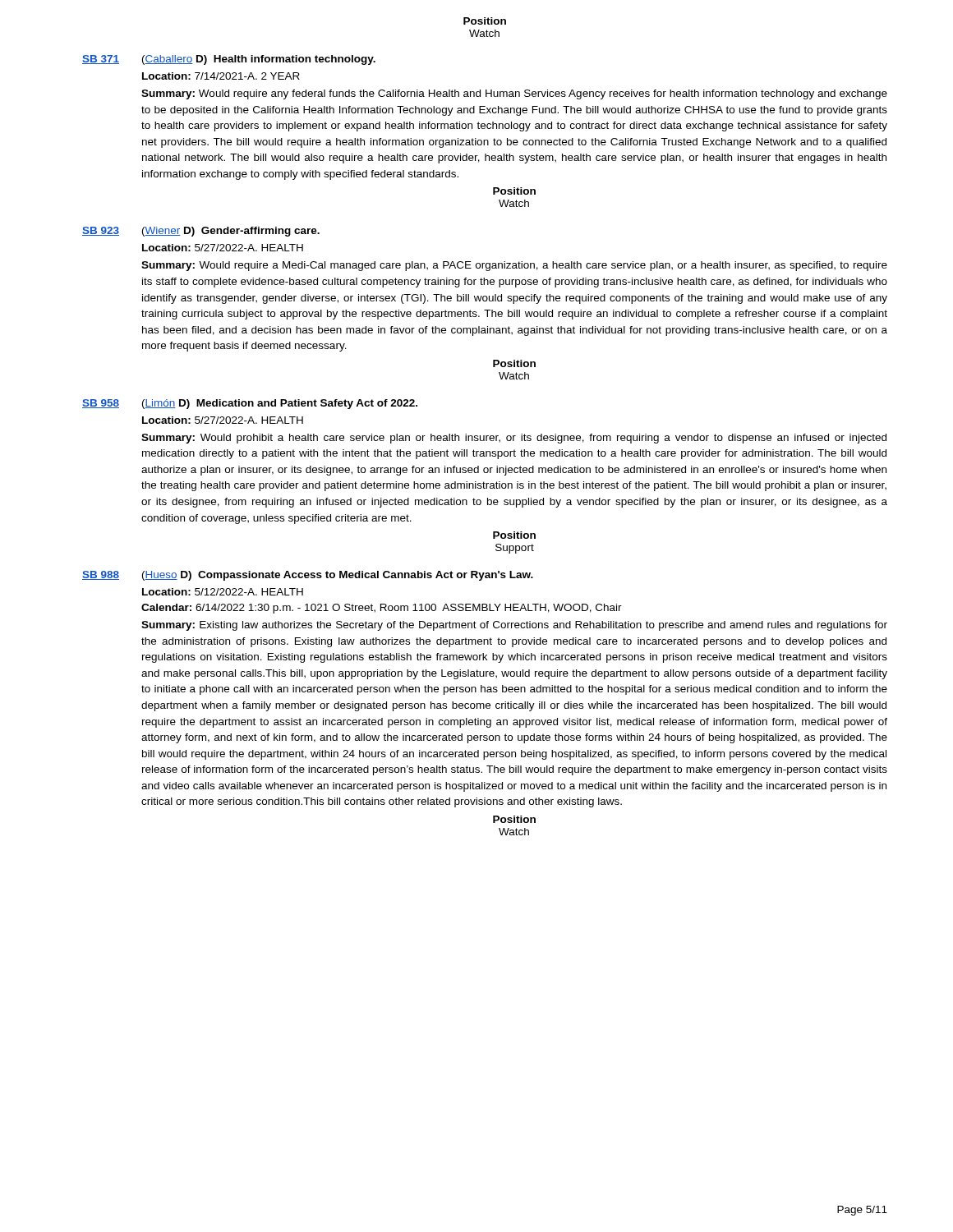953x1232 pixels.
Task: Navigate to the block starting "Position Support"
Action: (x=514, y=541)
